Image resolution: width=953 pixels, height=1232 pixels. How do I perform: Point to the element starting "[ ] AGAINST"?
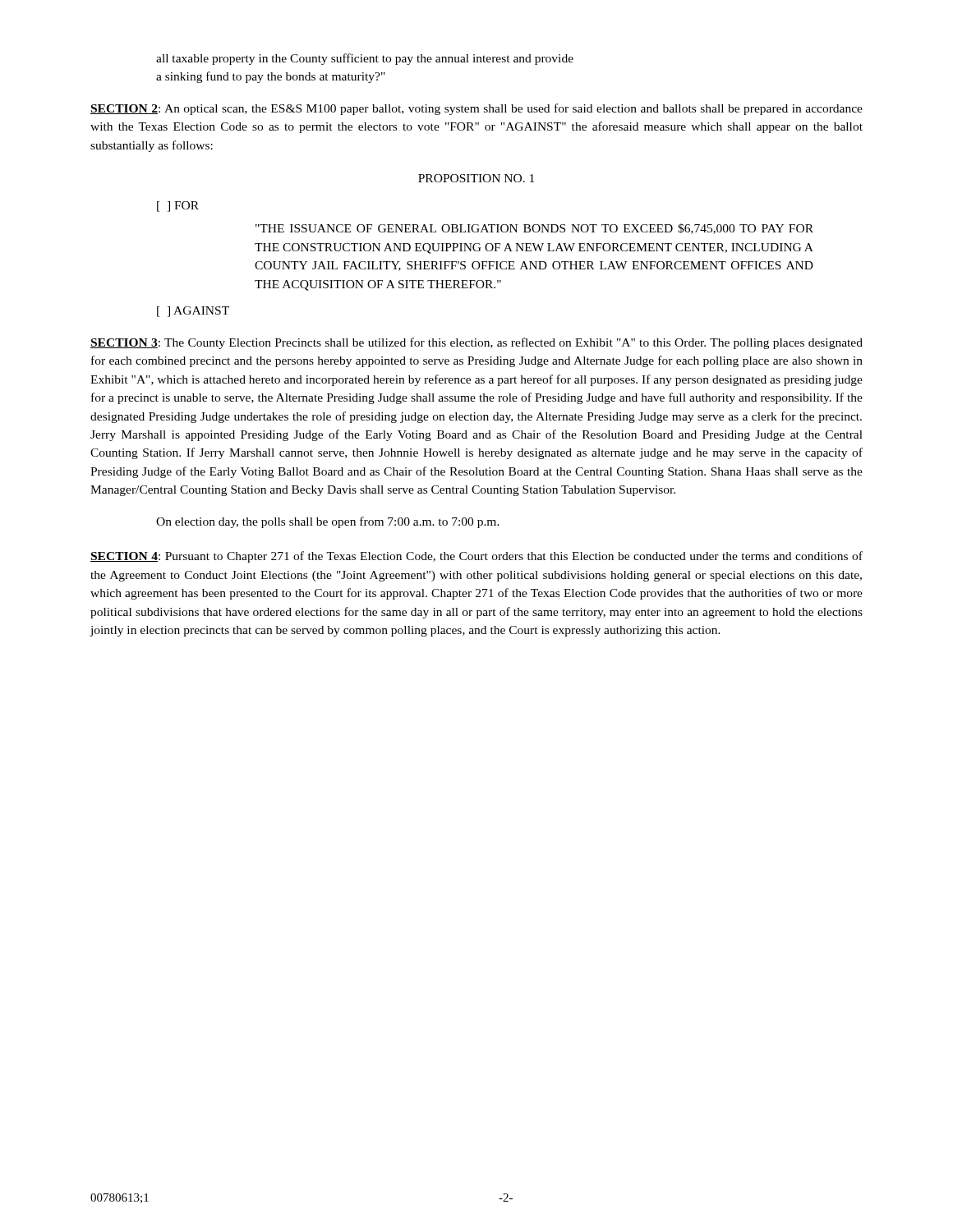193,310
